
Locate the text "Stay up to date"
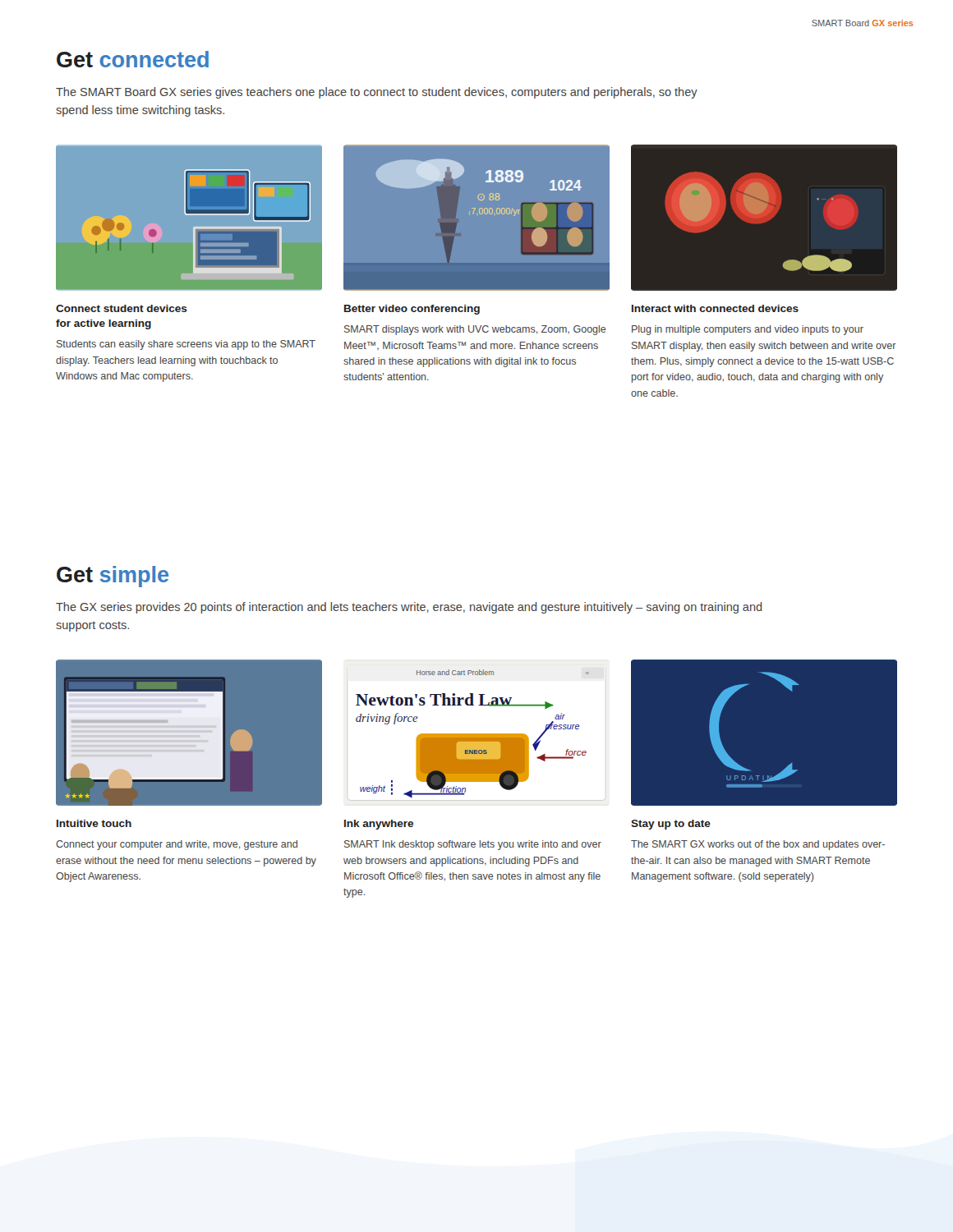[x=671, y=823]
